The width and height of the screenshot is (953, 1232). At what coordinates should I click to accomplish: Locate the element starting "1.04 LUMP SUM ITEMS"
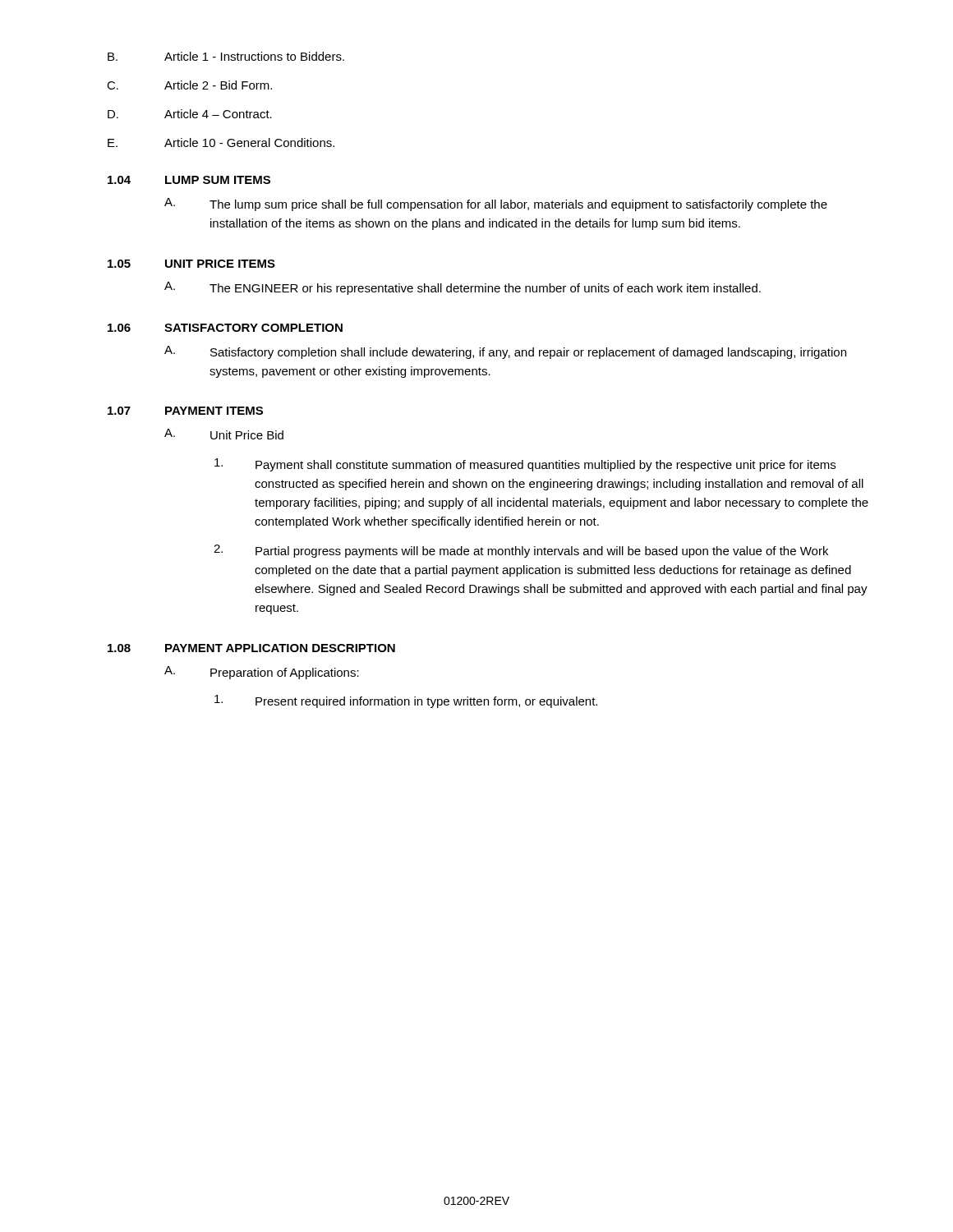189,179
